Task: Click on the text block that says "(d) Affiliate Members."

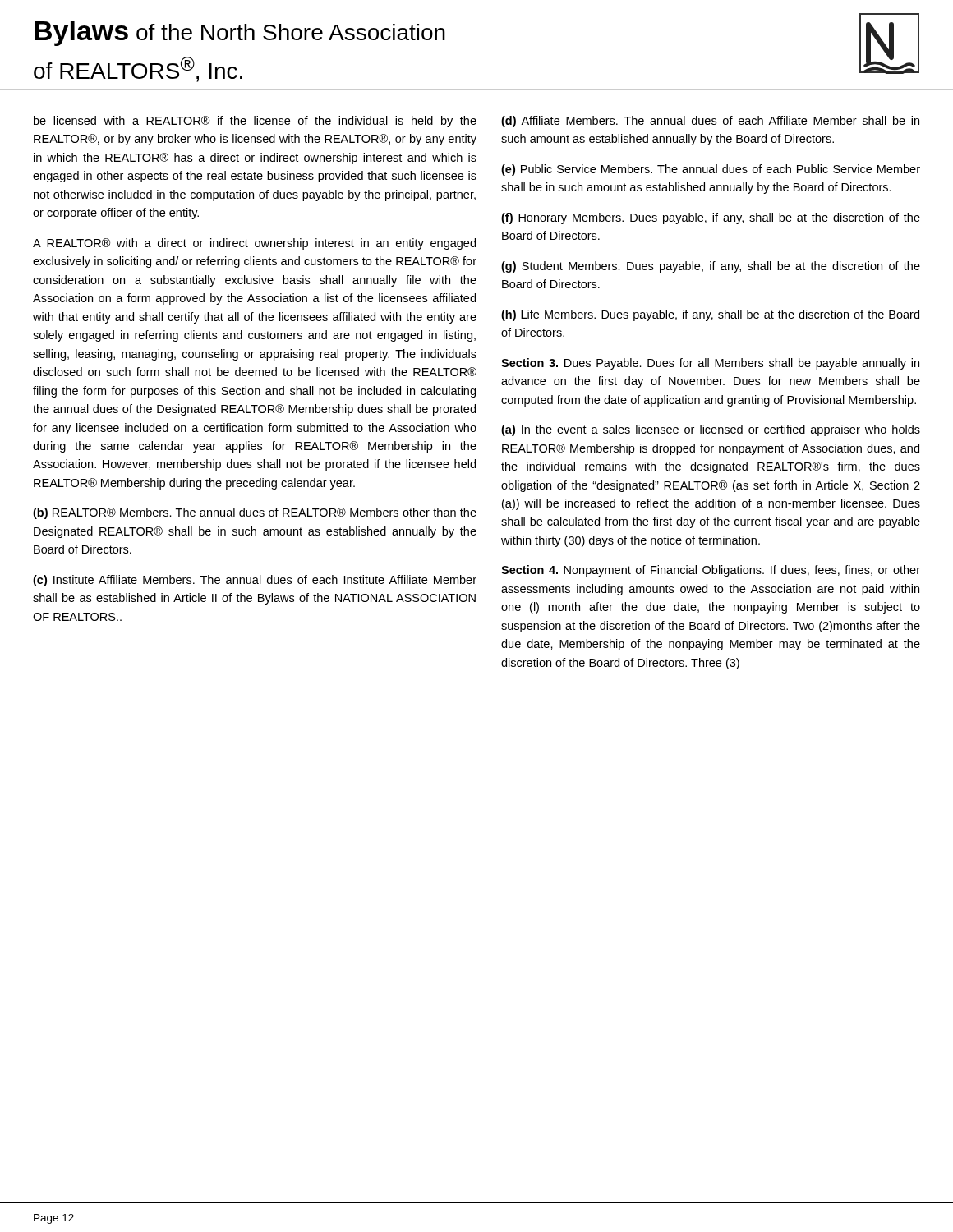Action: tap(711, 130)
